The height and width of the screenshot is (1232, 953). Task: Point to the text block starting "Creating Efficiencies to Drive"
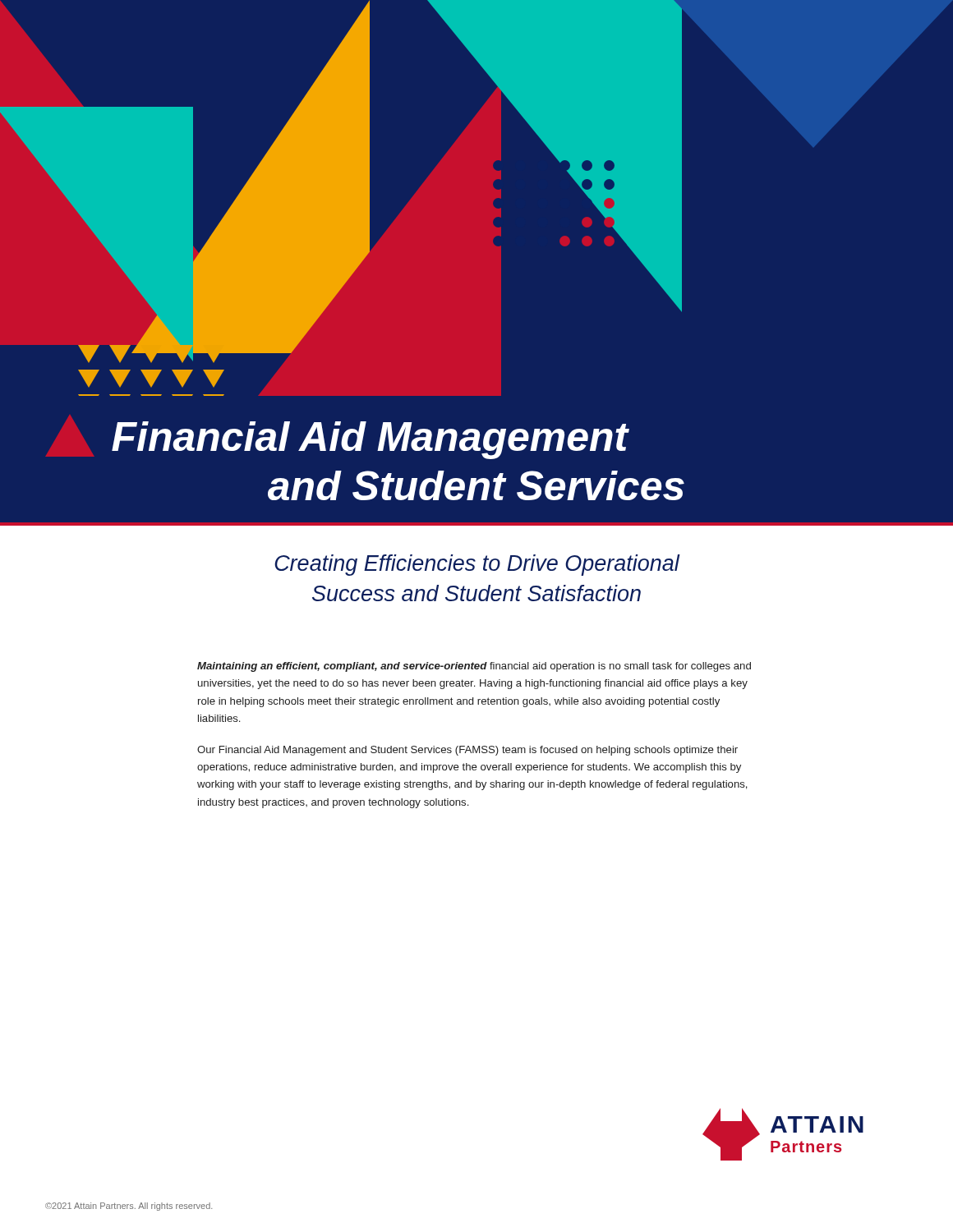click(x=476, y=579)
